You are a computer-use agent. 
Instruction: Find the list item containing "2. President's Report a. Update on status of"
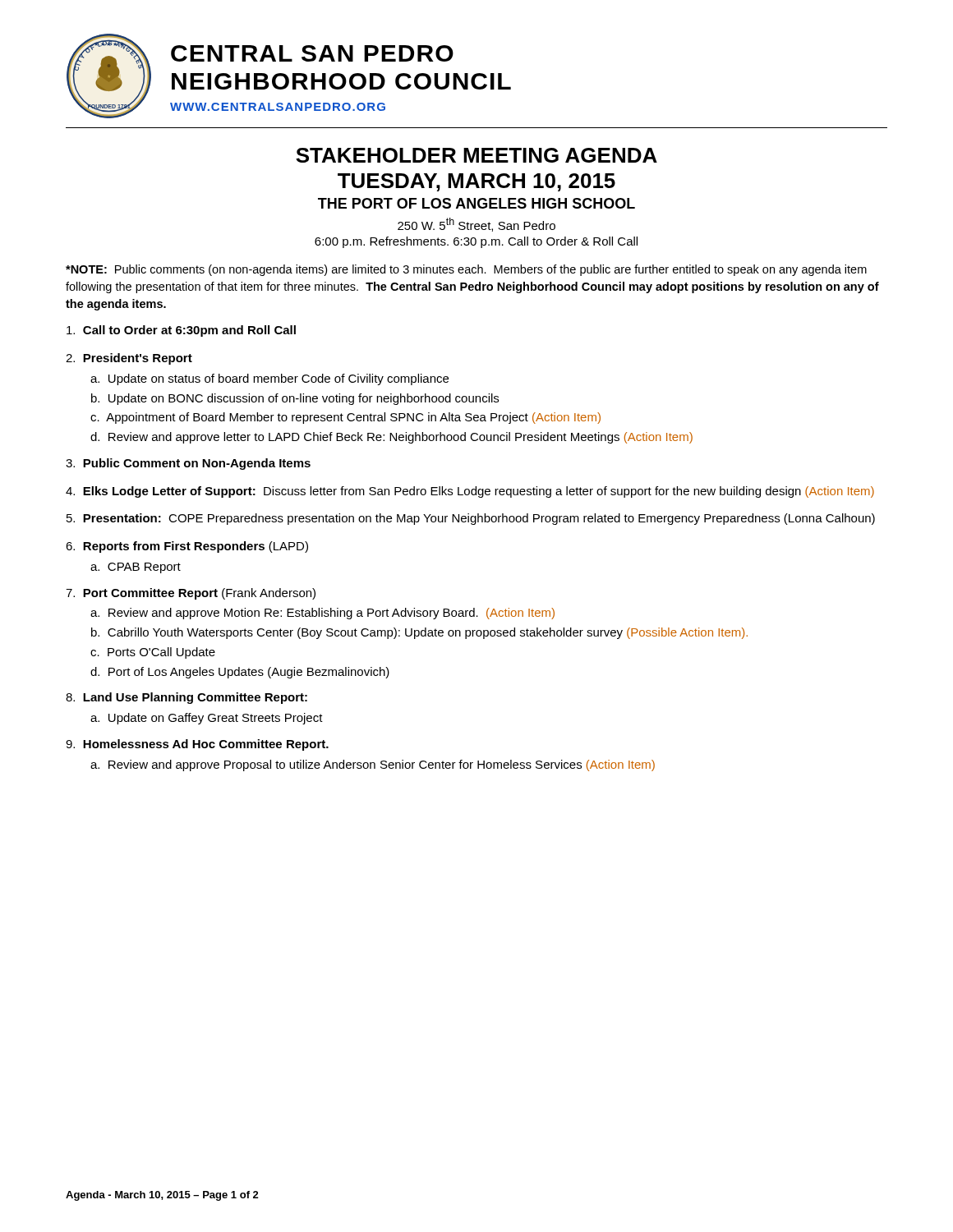point(476,398)
